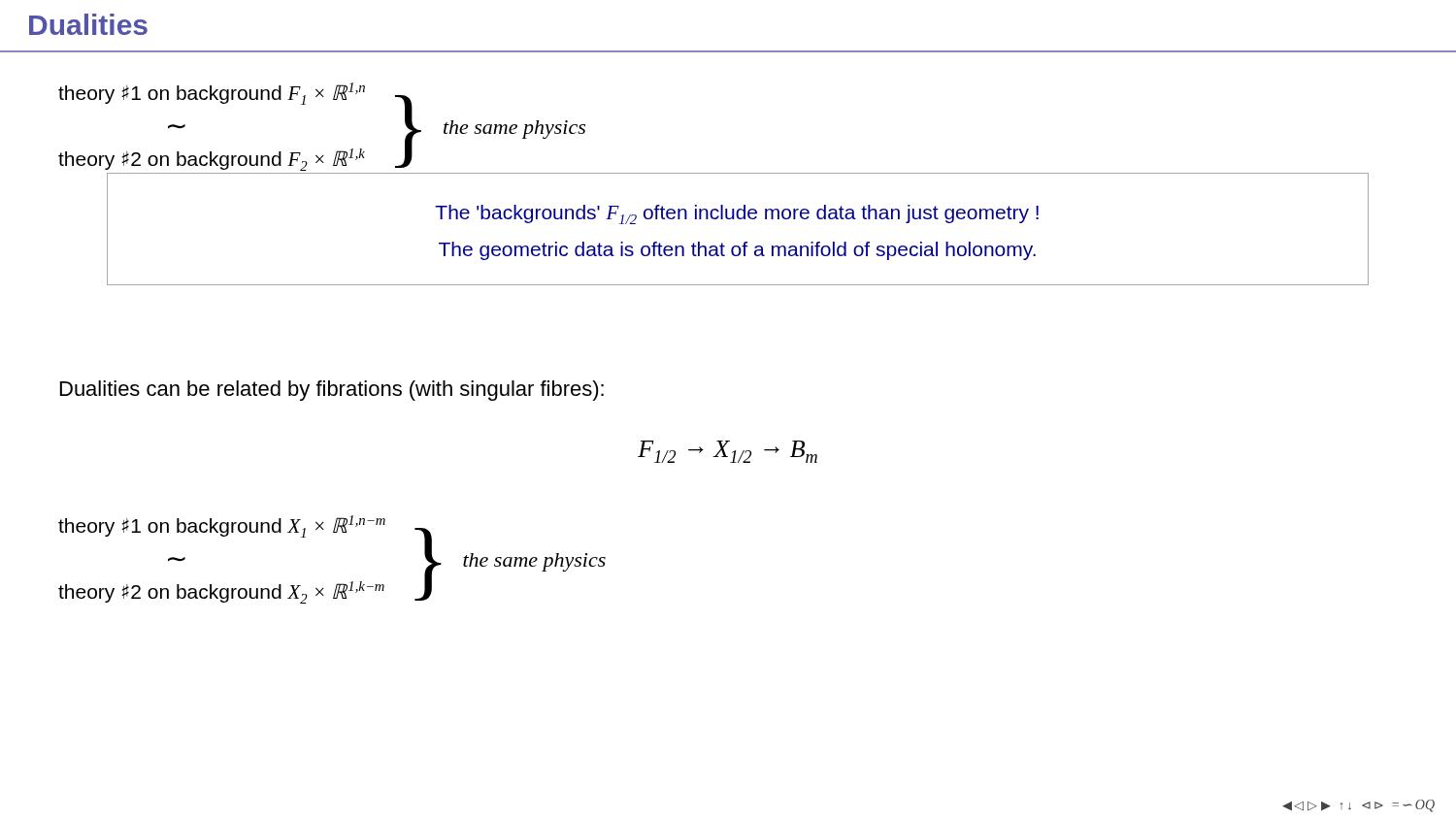
Task: Click on the region starting "F1/2 → X1/2 → Bm"
Action: point(728,451)
